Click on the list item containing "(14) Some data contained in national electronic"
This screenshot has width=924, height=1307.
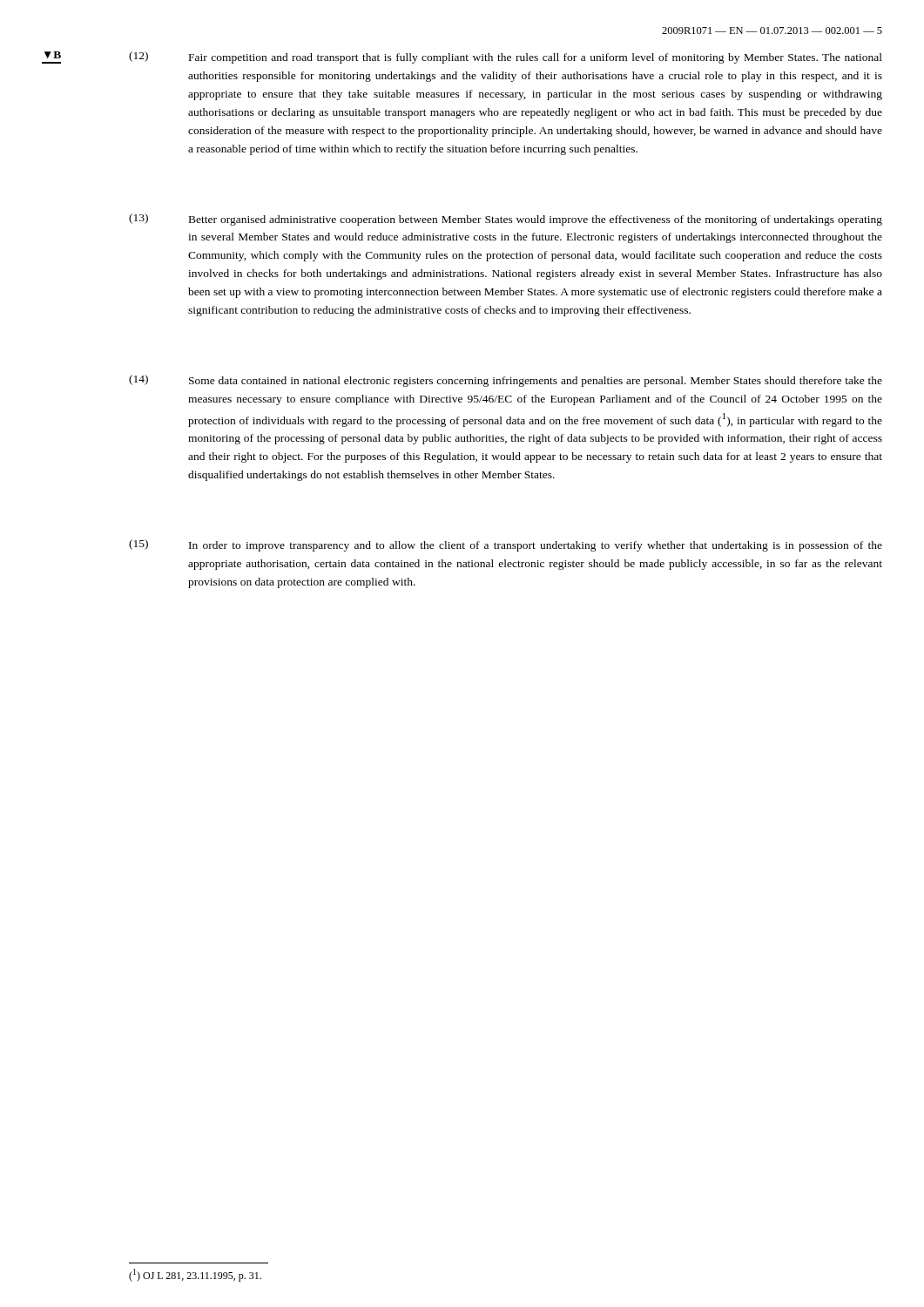(x=506, y=428)
